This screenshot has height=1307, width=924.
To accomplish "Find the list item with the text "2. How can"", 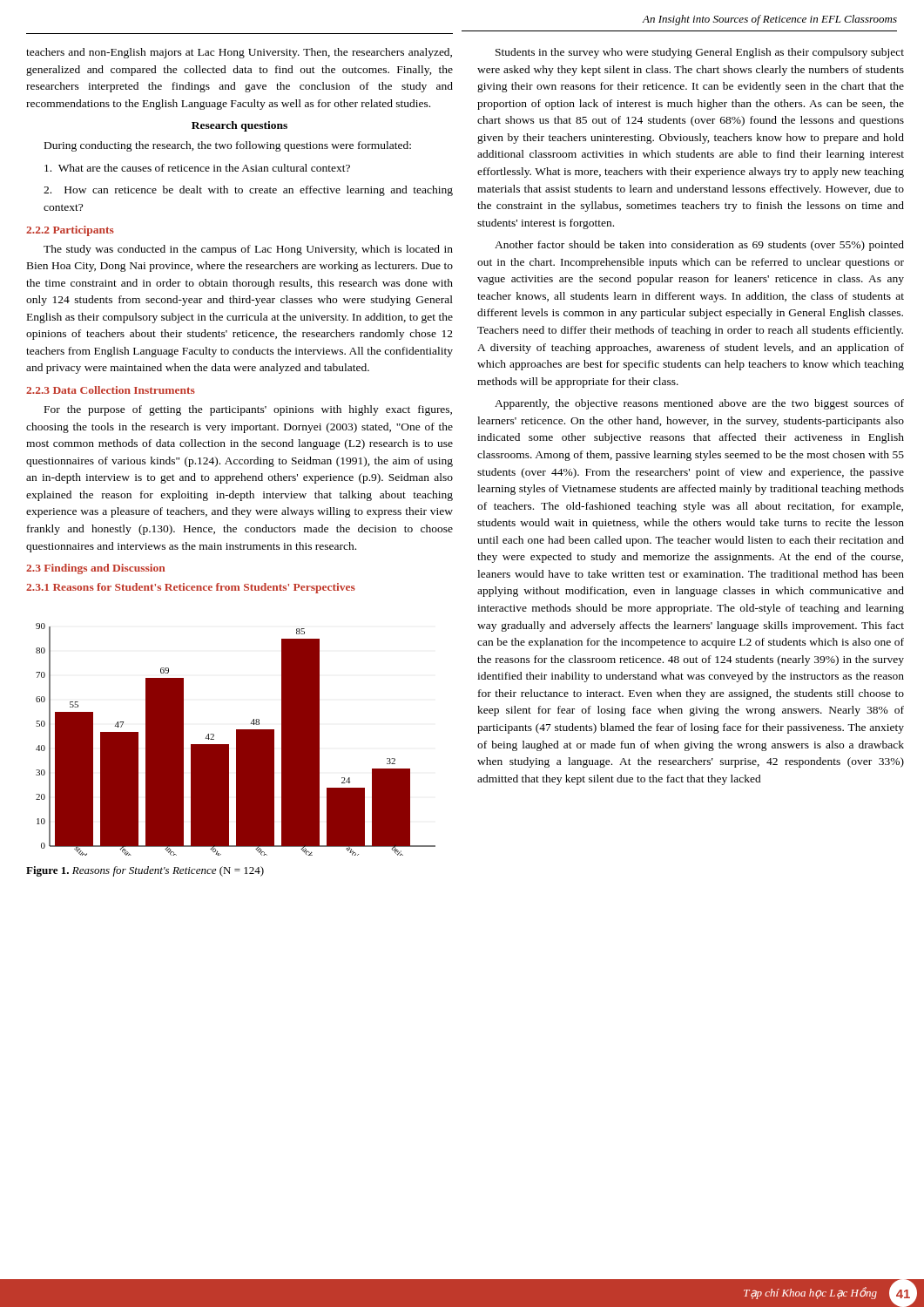I will tap(248, 199).
